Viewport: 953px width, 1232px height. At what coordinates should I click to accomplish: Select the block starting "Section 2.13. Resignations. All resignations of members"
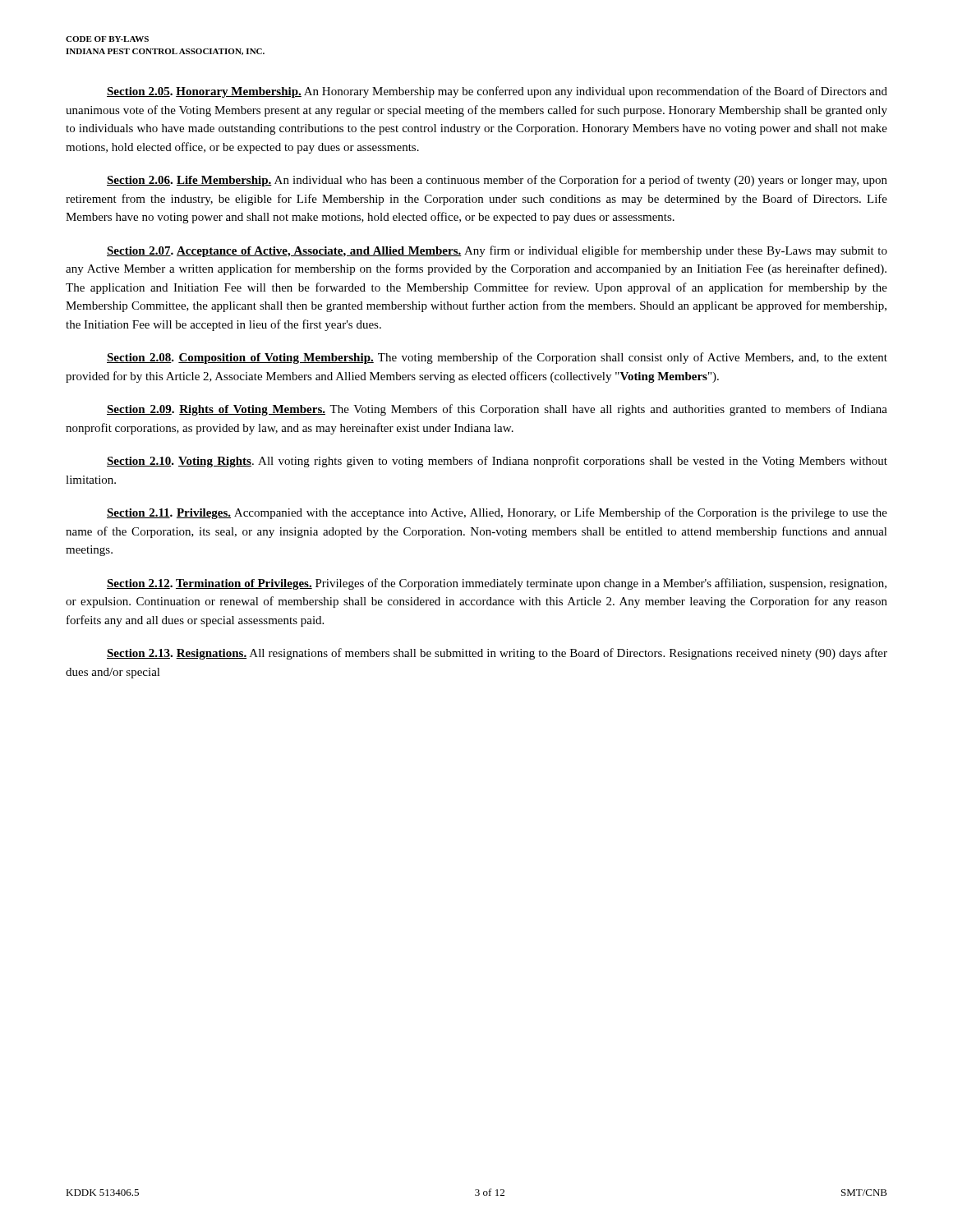pyautogui.click(x=476, y=662)
